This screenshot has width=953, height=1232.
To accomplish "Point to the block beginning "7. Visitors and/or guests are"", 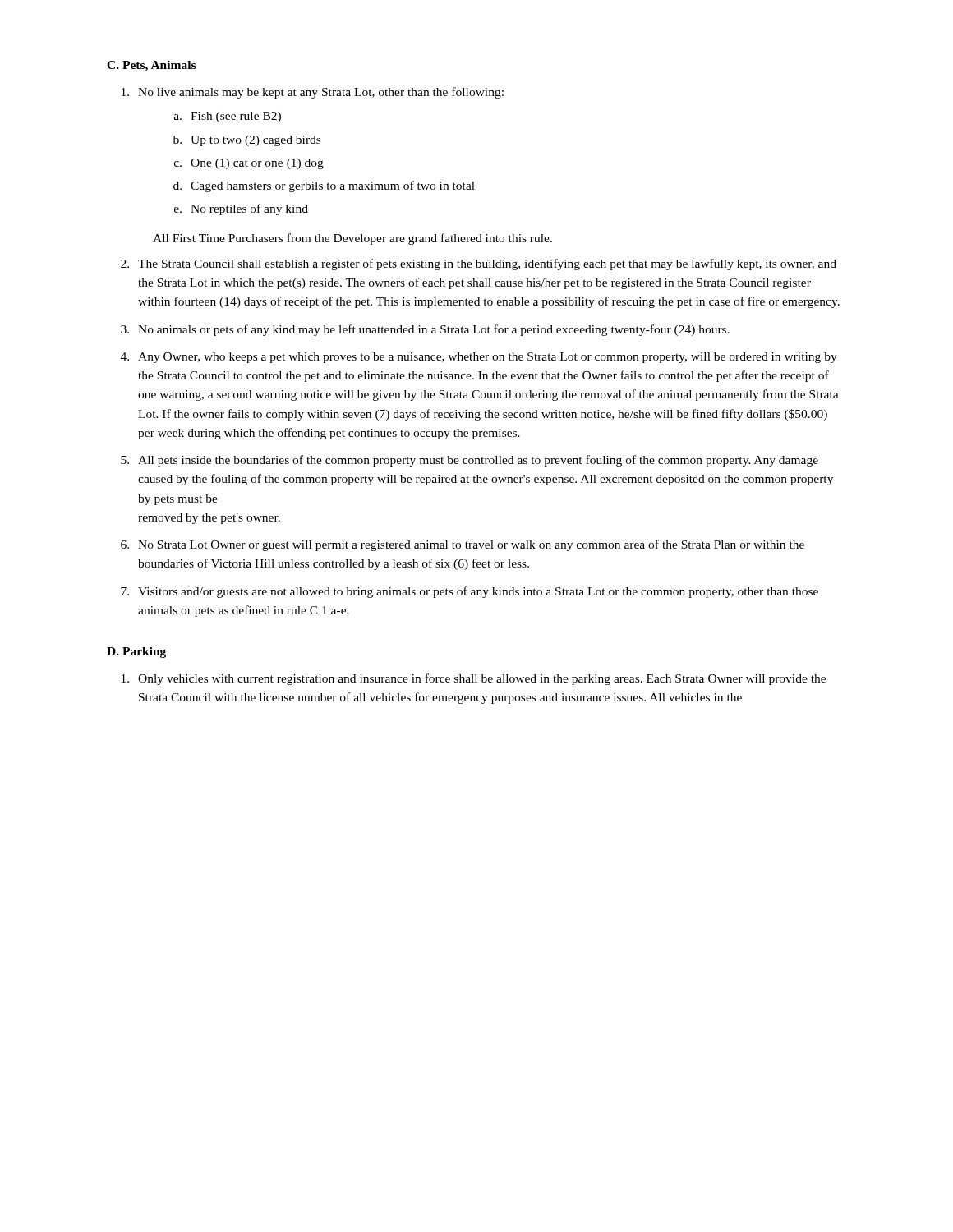I will (x=476, y=600).
